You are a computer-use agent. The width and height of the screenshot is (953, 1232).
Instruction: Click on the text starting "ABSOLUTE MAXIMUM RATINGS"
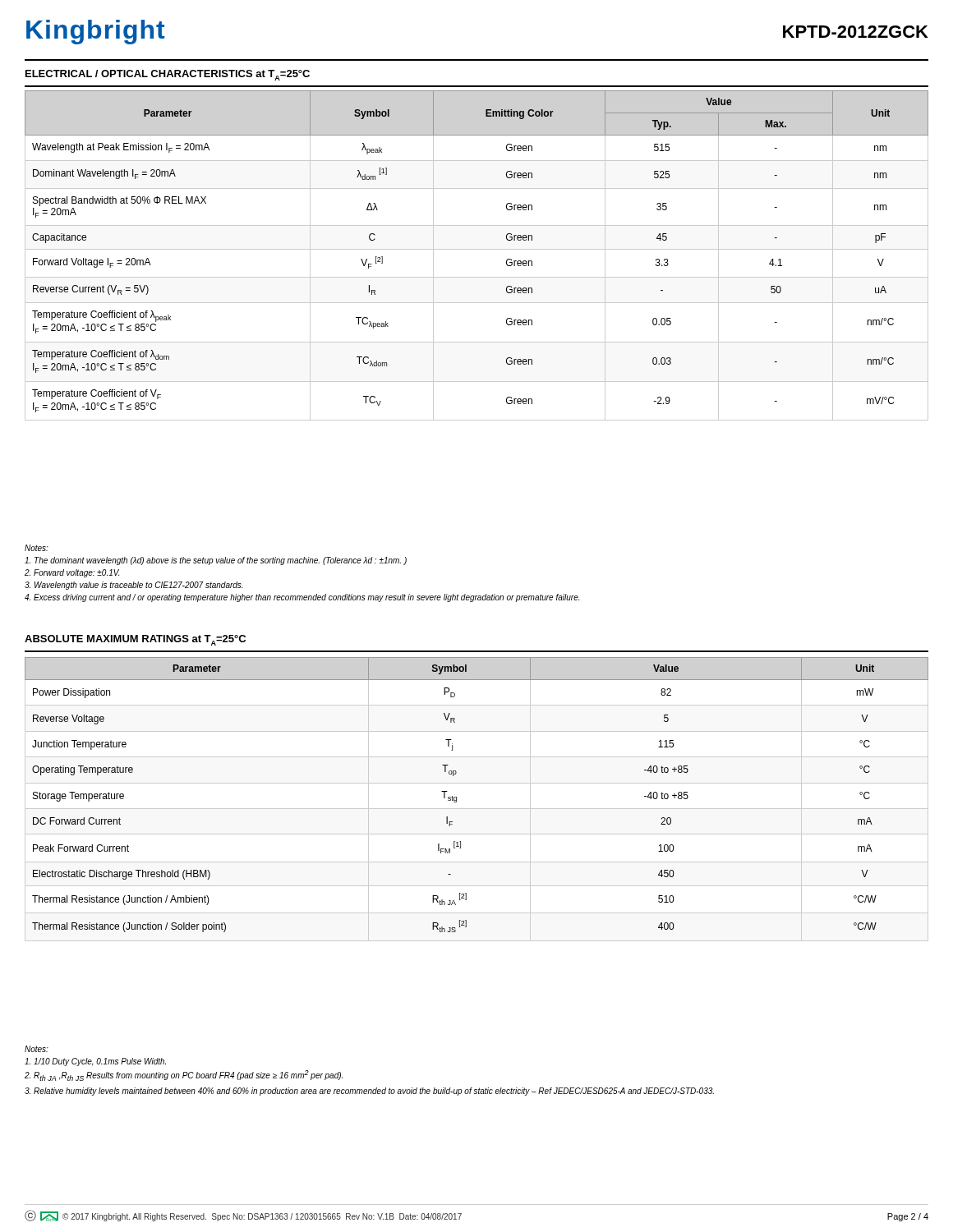pos(476,642)
